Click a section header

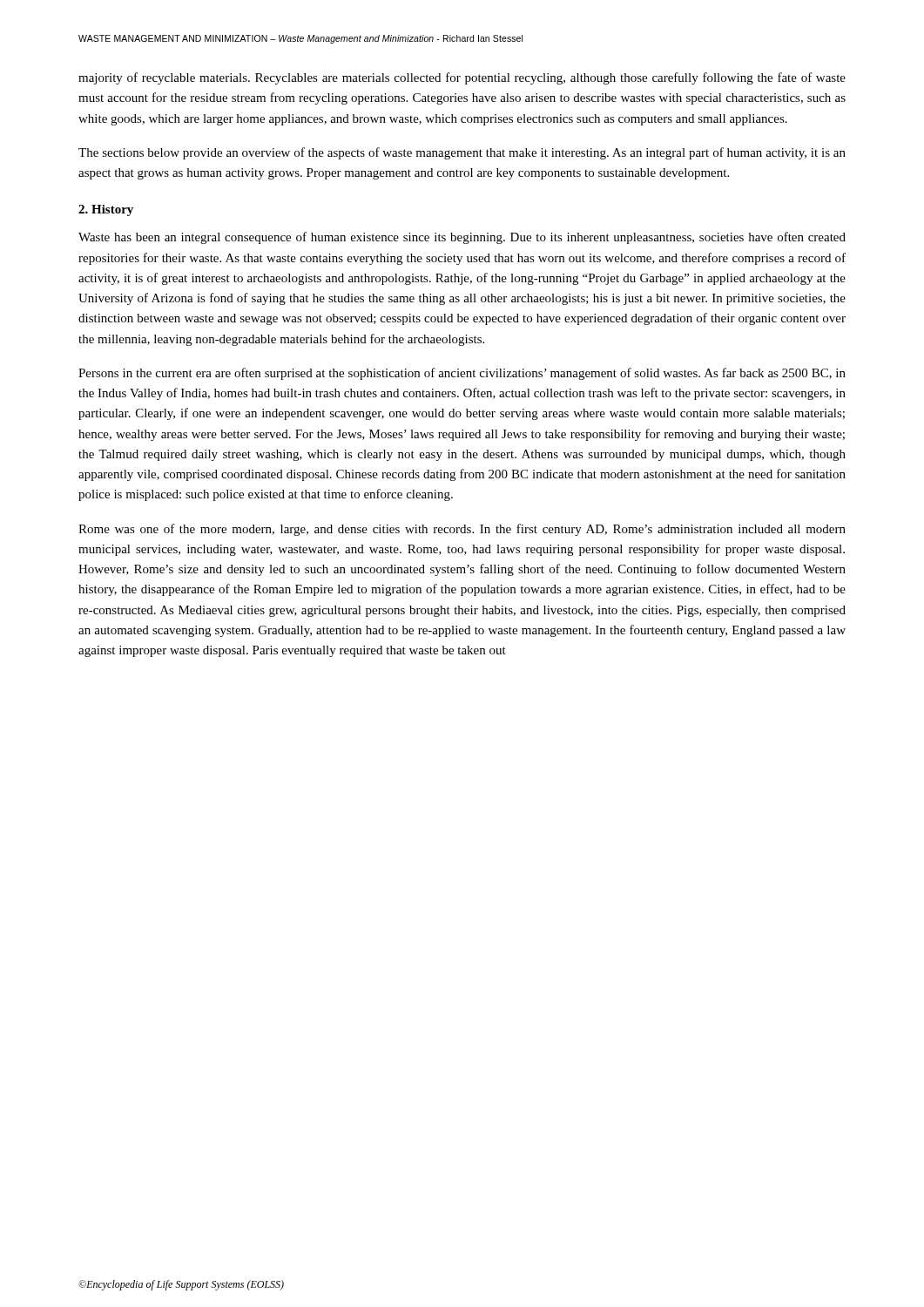point(106,209)
